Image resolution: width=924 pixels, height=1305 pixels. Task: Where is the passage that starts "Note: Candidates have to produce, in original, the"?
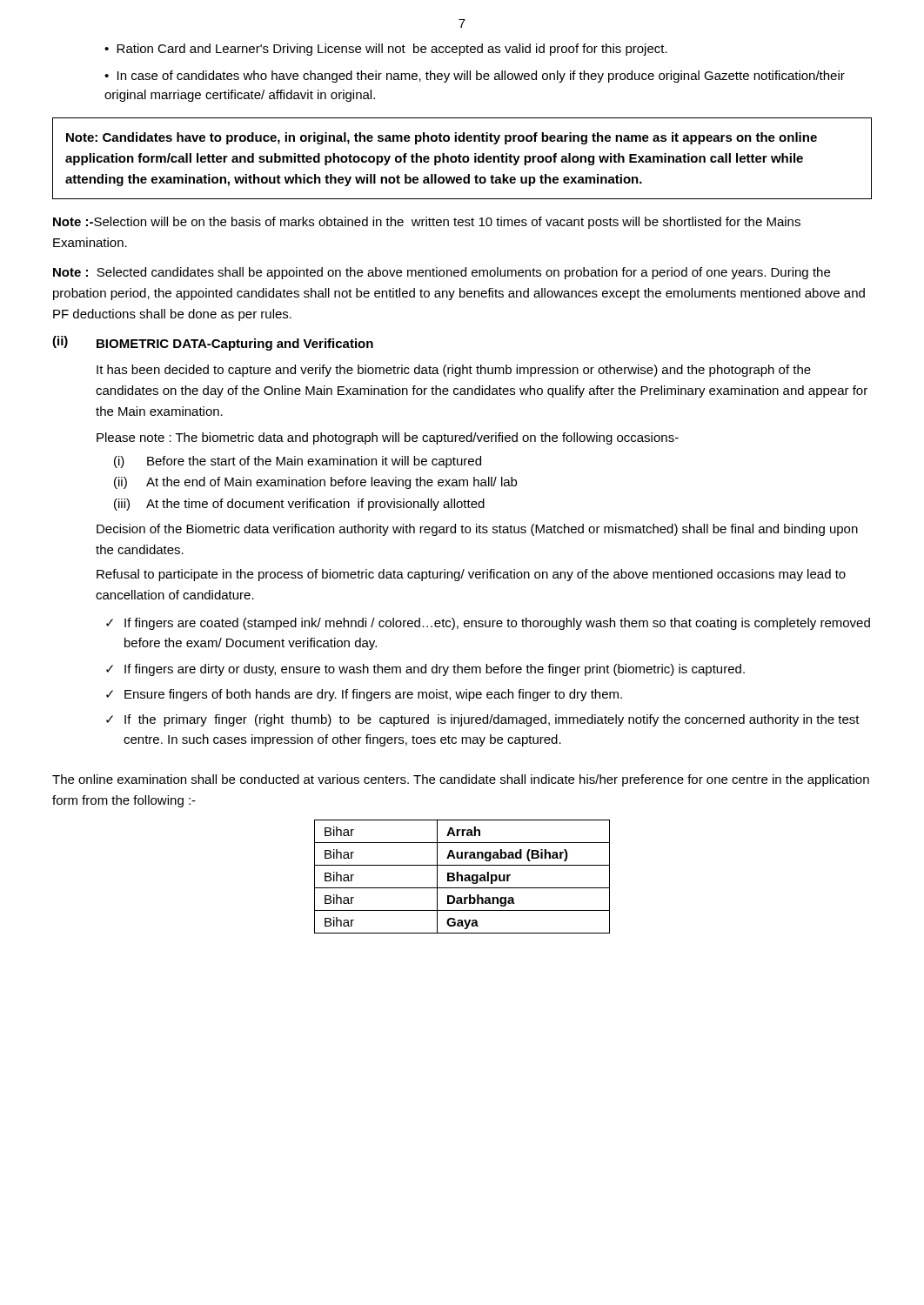tap(441, 157)
